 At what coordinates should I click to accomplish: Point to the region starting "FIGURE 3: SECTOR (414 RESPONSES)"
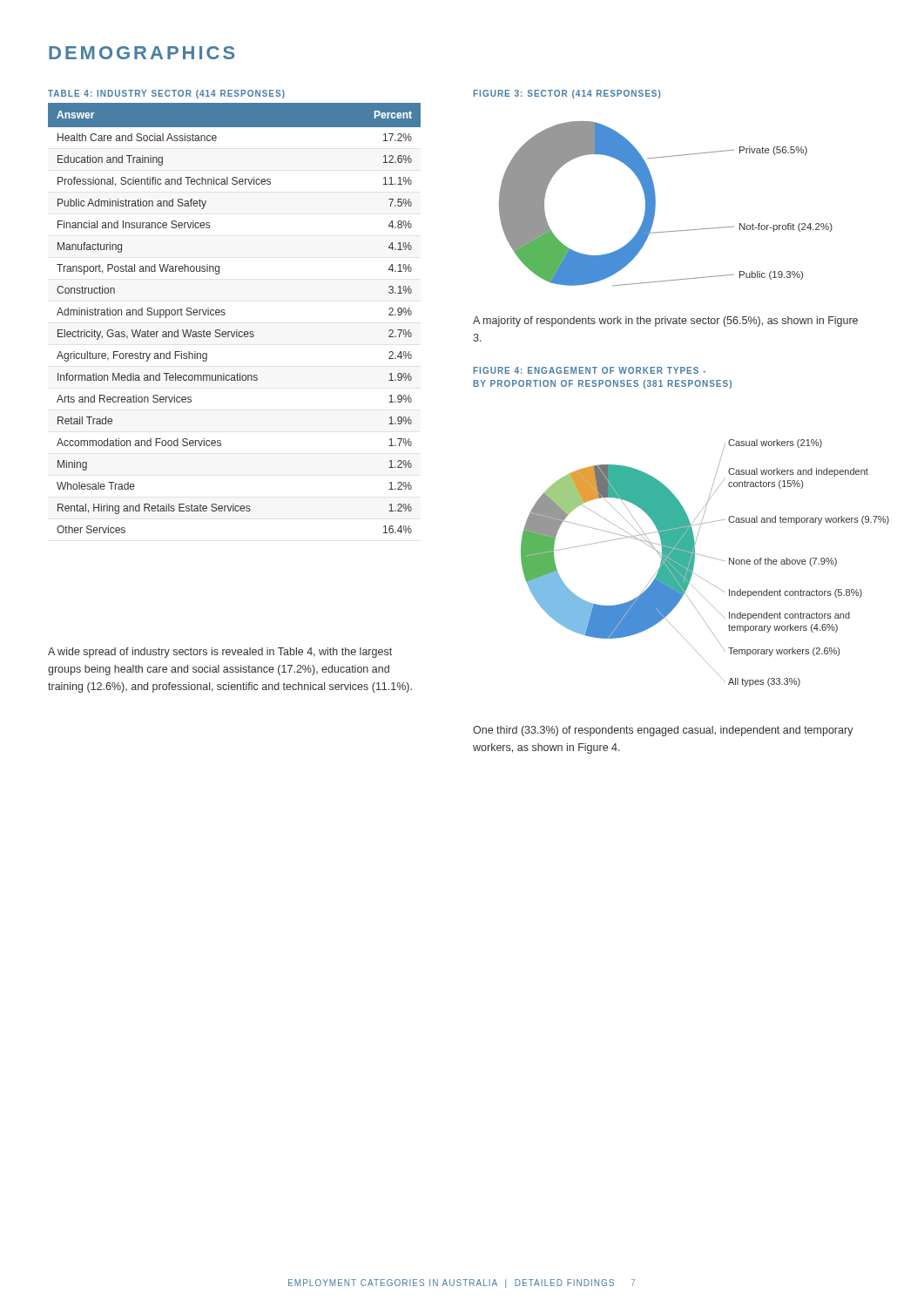567,94
